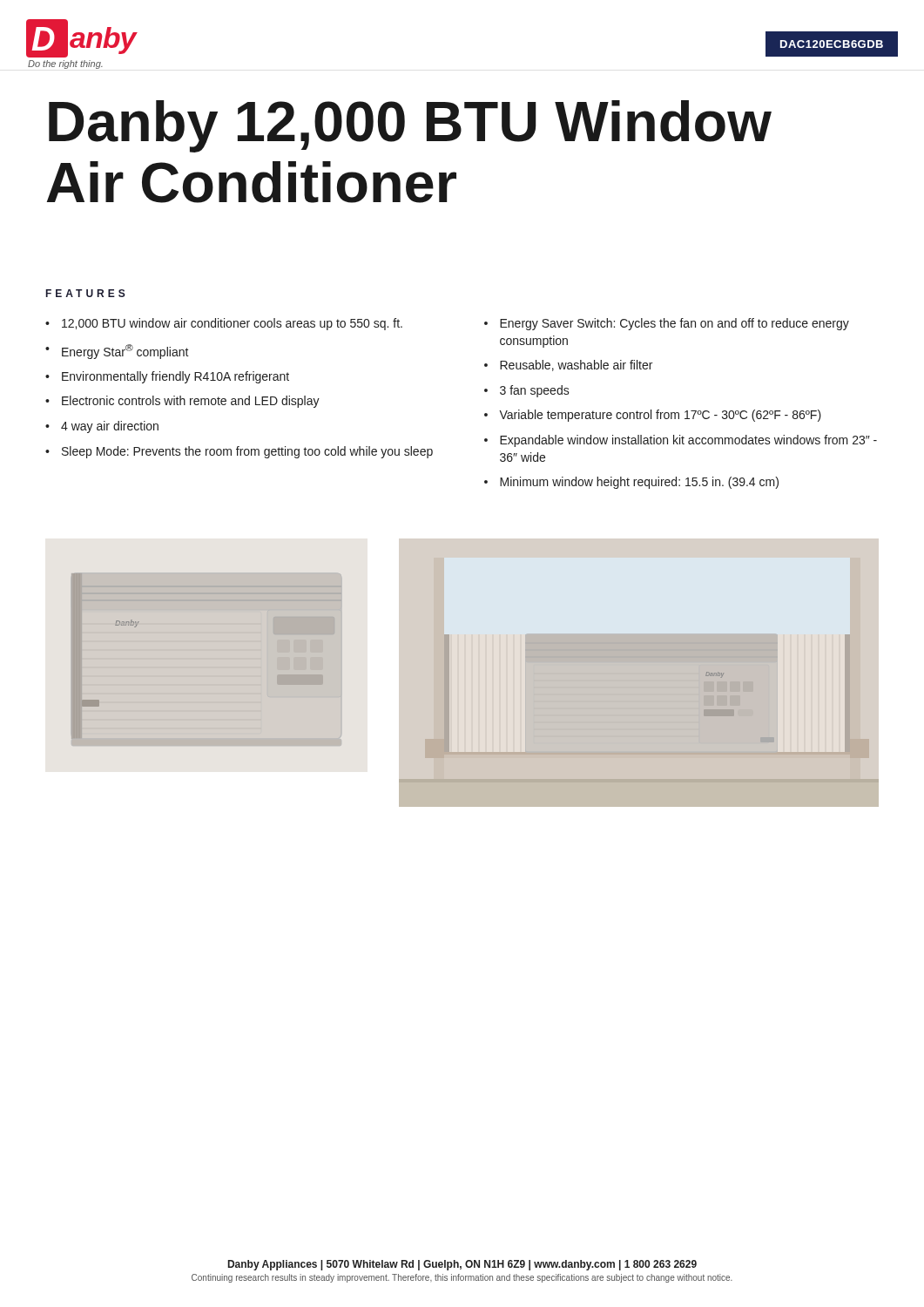Point to "Danby 12,000 BTU WindowAir Conditioner"
Image resolution: width=924 pixels, height=1307 pixels.
click(x=462, y=153)
